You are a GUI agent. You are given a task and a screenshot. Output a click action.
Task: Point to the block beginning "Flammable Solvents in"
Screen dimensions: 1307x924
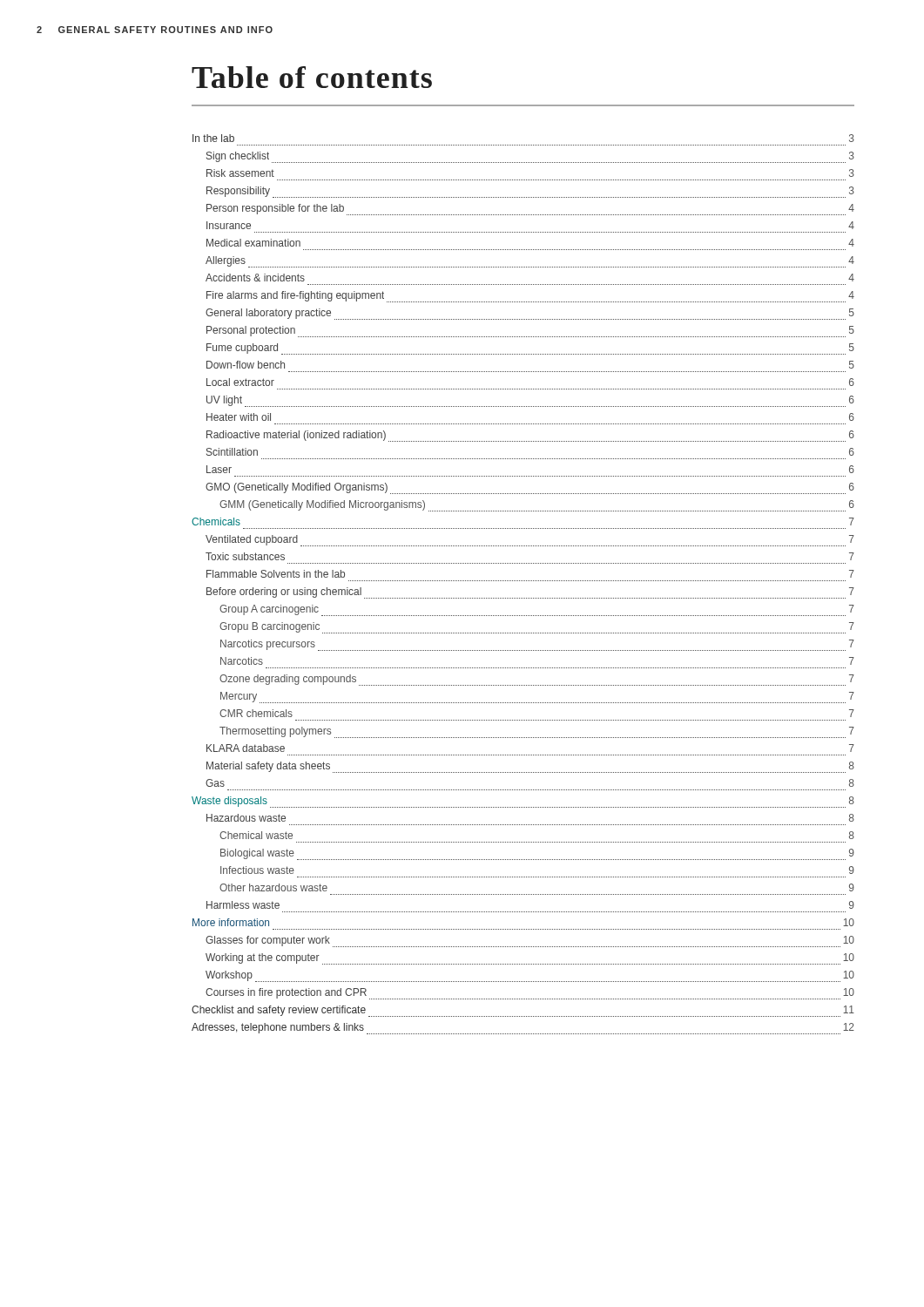[x=523, y=575]
